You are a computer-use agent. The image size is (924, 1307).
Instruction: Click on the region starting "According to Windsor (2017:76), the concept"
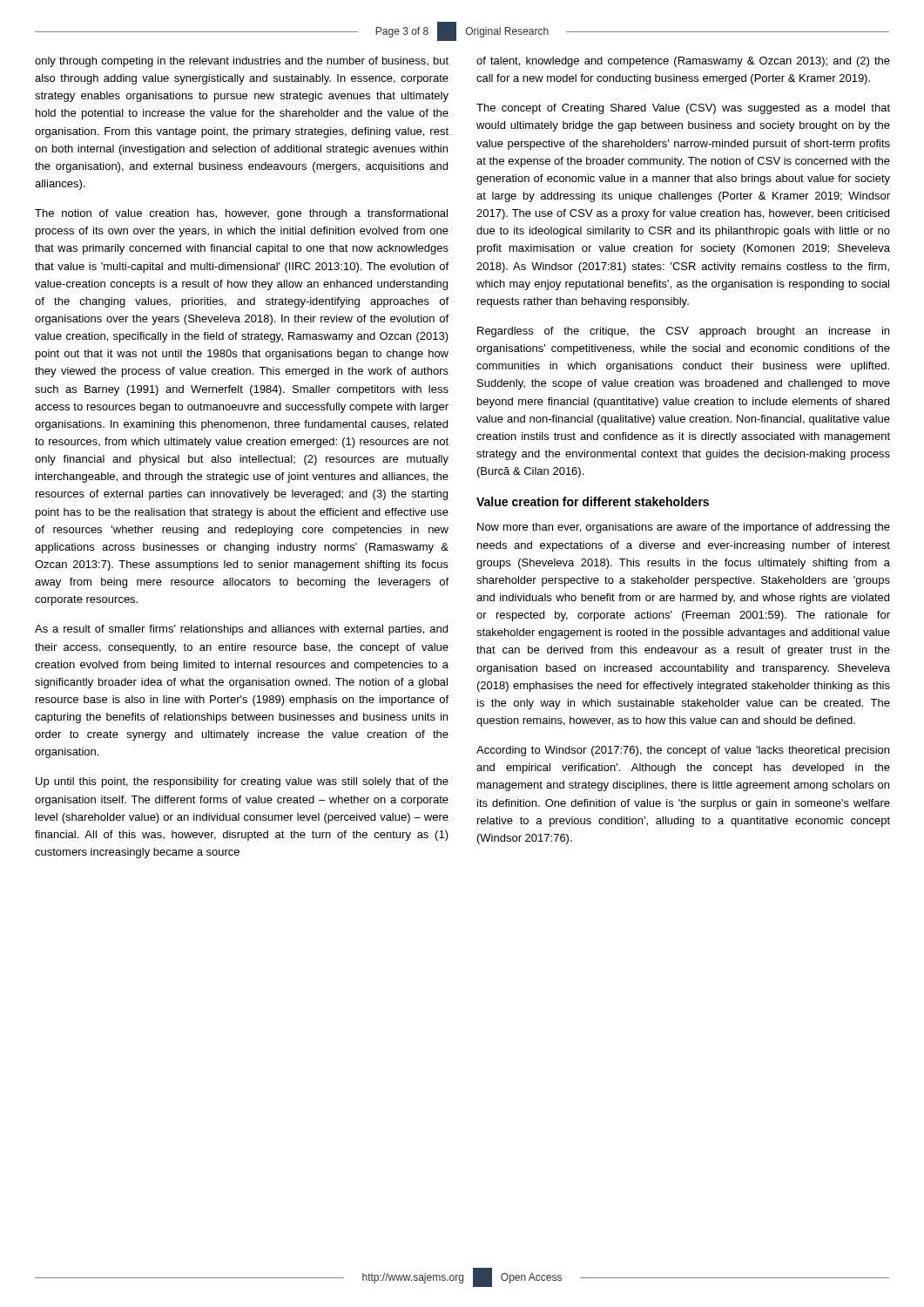pyautogui.click(x=683, y=794)
